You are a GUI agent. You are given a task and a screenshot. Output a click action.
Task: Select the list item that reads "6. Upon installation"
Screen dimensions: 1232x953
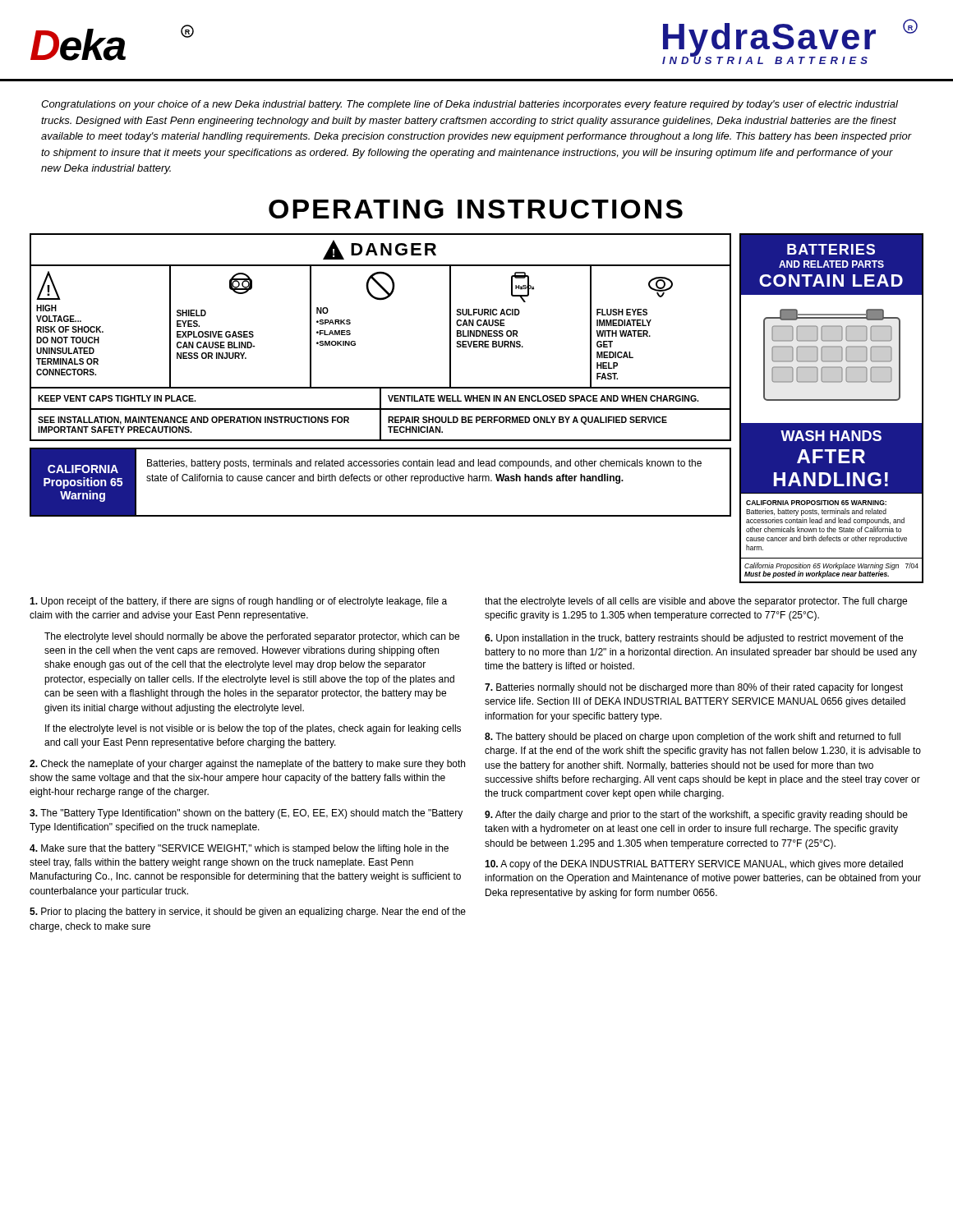tap(701, 652)
